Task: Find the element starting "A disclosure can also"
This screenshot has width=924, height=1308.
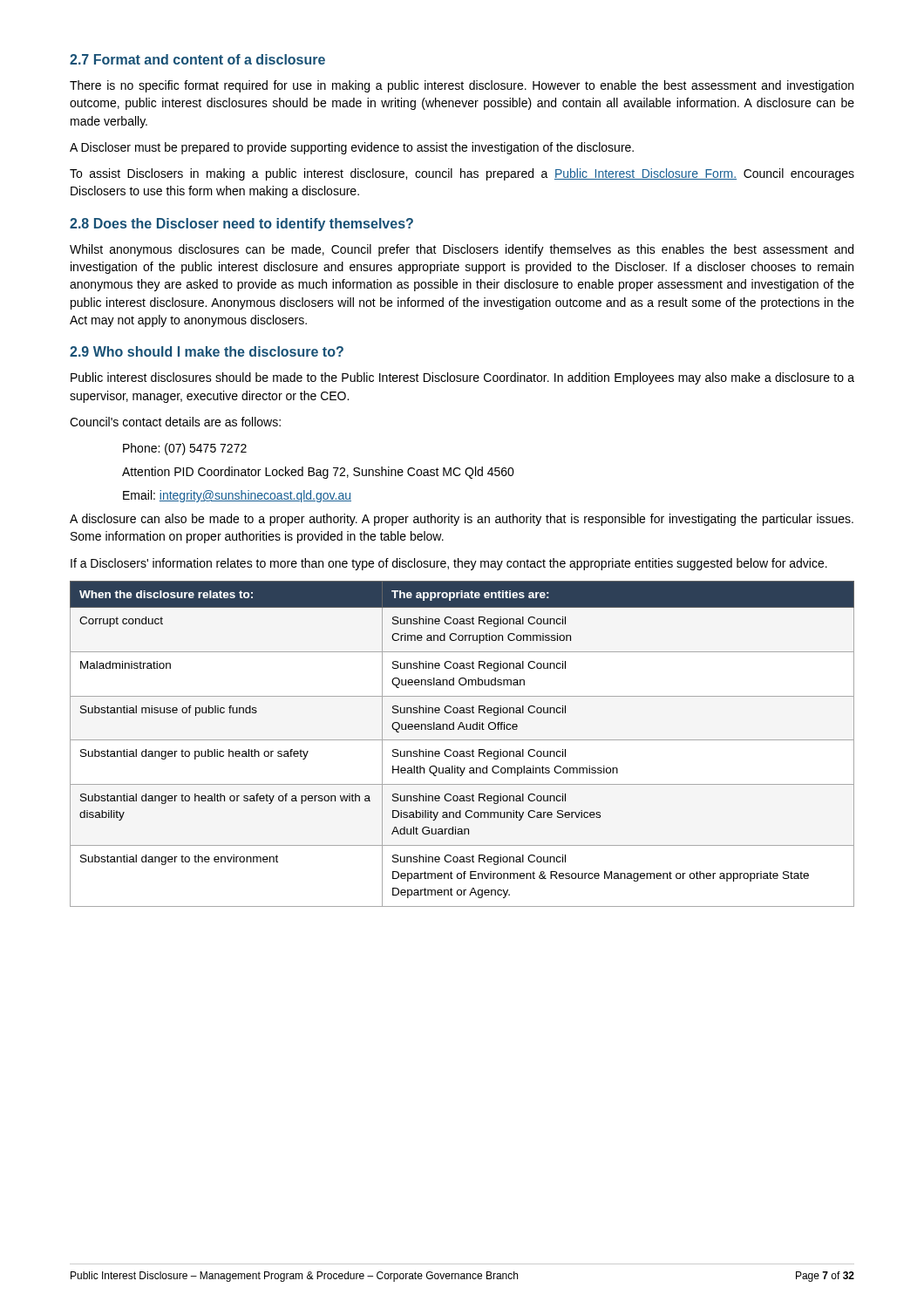Action: pyautogui.click(x=462, y=528)
